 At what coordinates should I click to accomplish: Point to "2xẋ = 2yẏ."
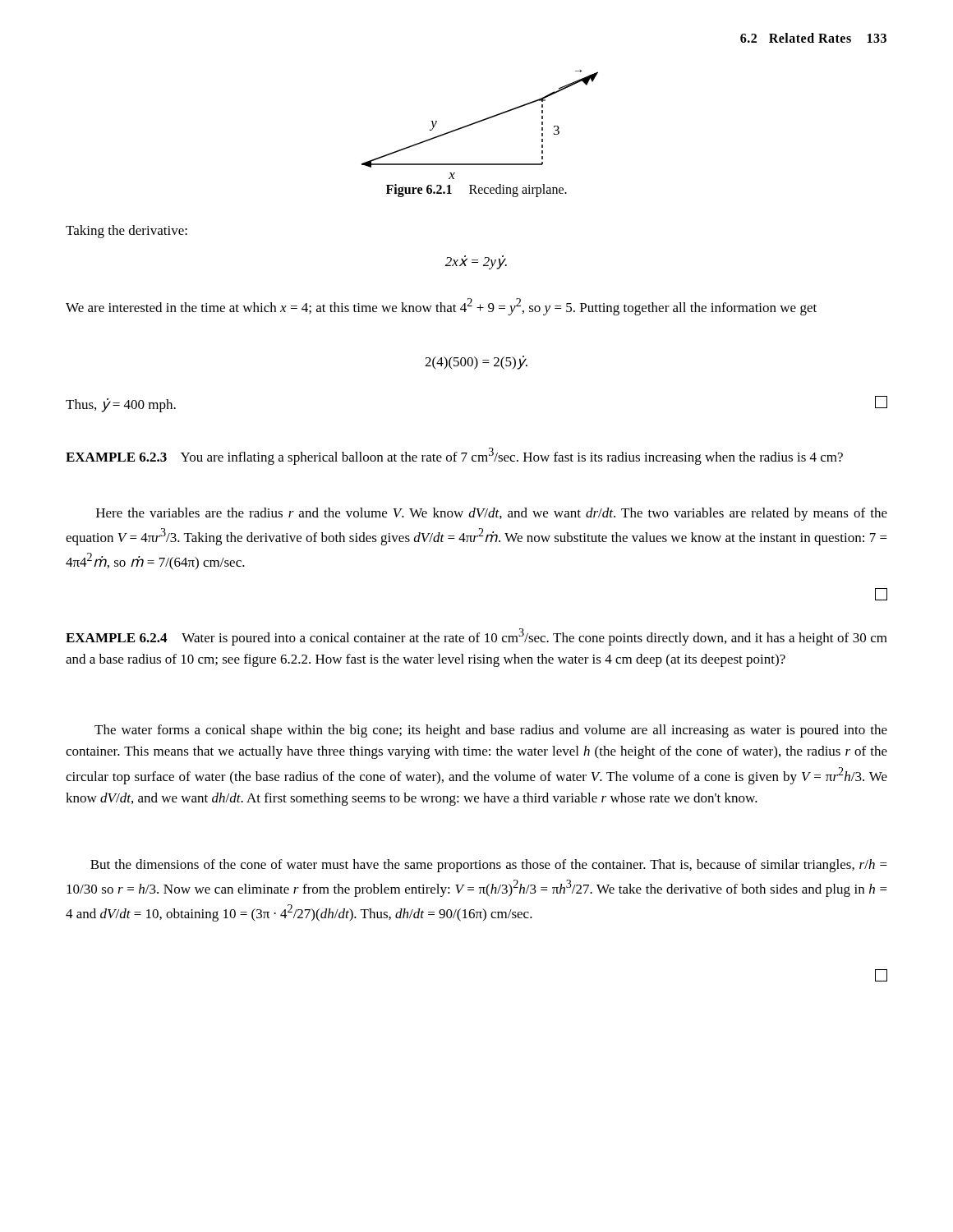tap(476, 262)
